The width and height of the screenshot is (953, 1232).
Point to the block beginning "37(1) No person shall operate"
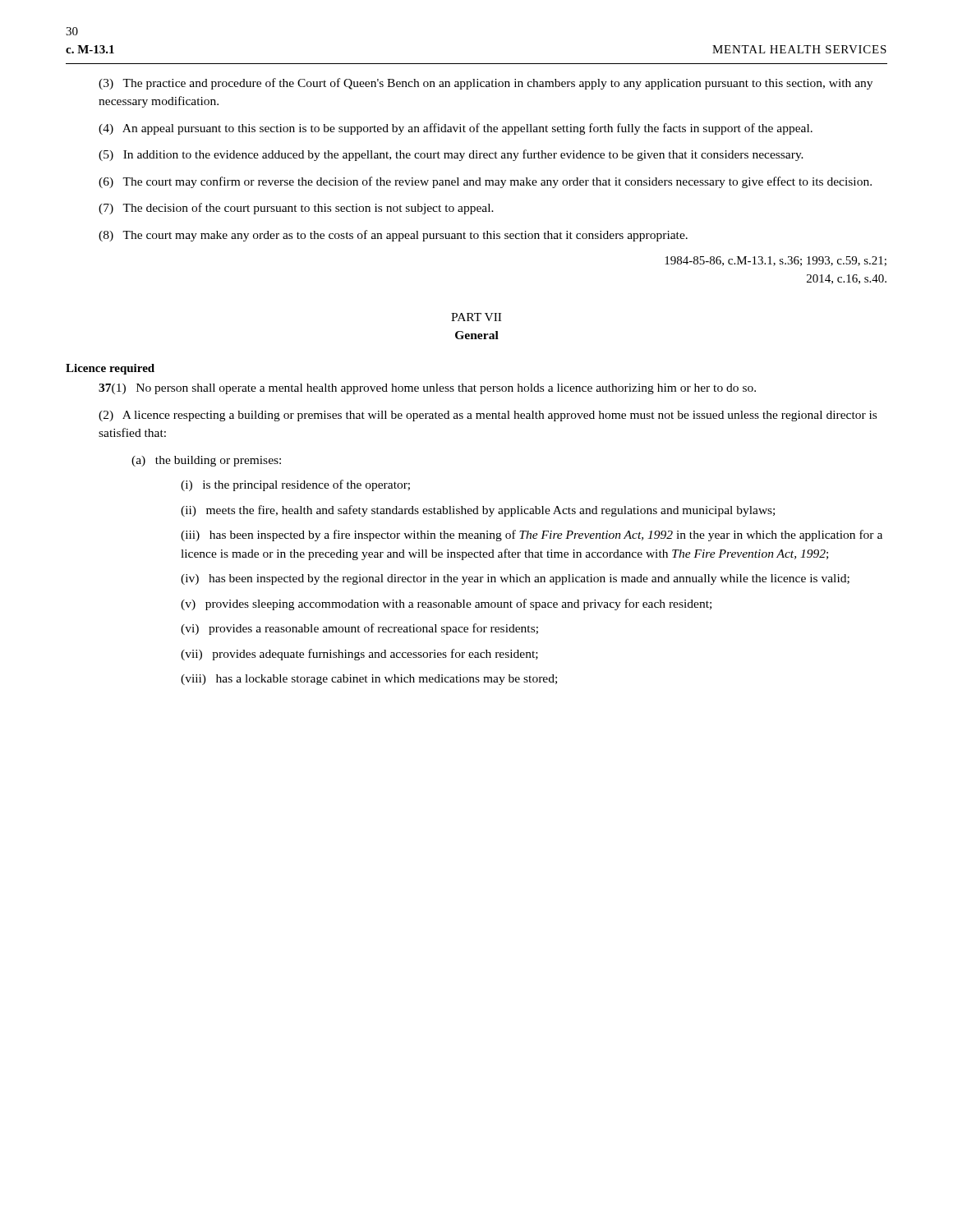coord(428,388)
